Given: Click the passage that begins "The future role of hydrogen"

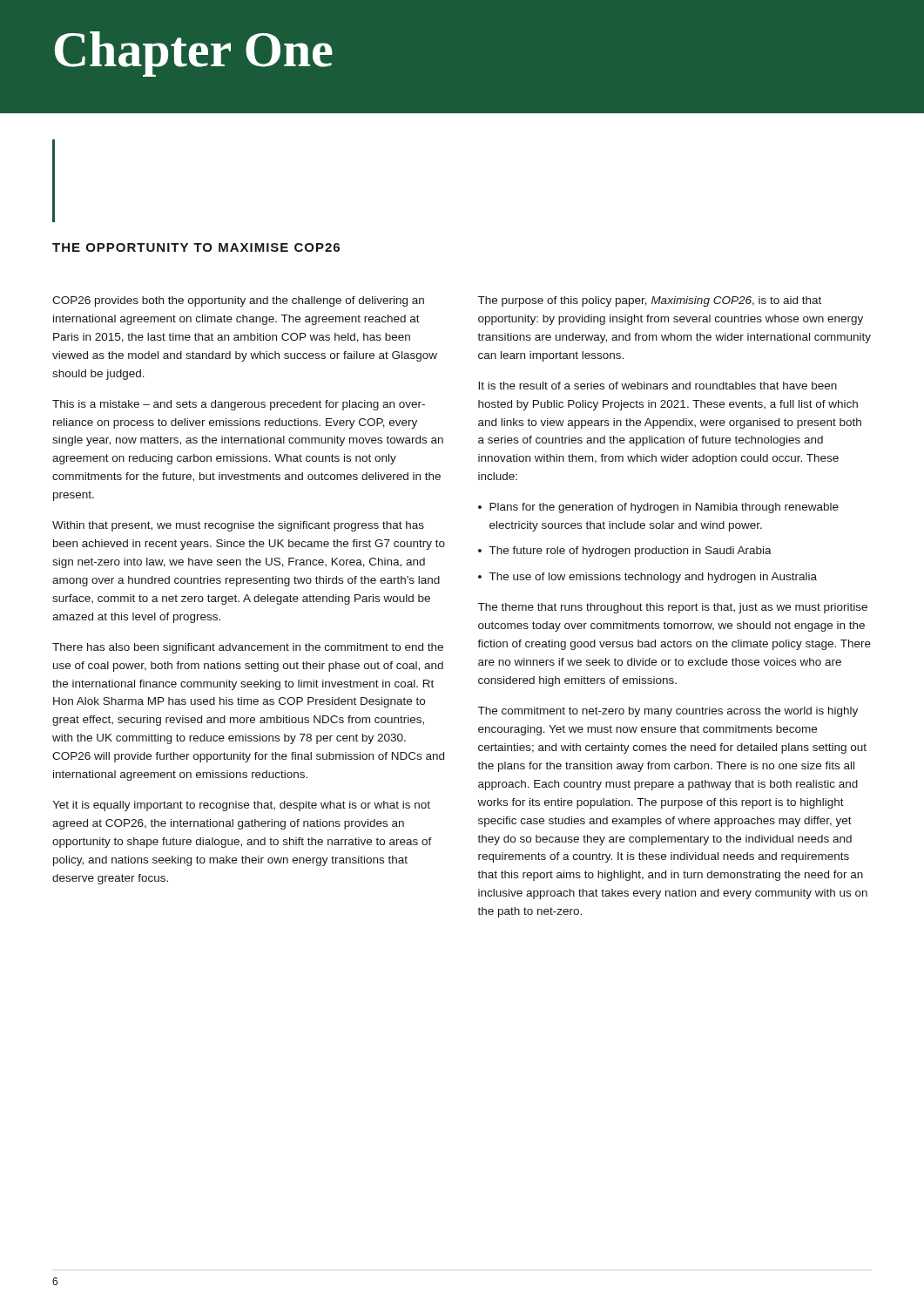Looking at the screenshot, I should coord(630,550).
